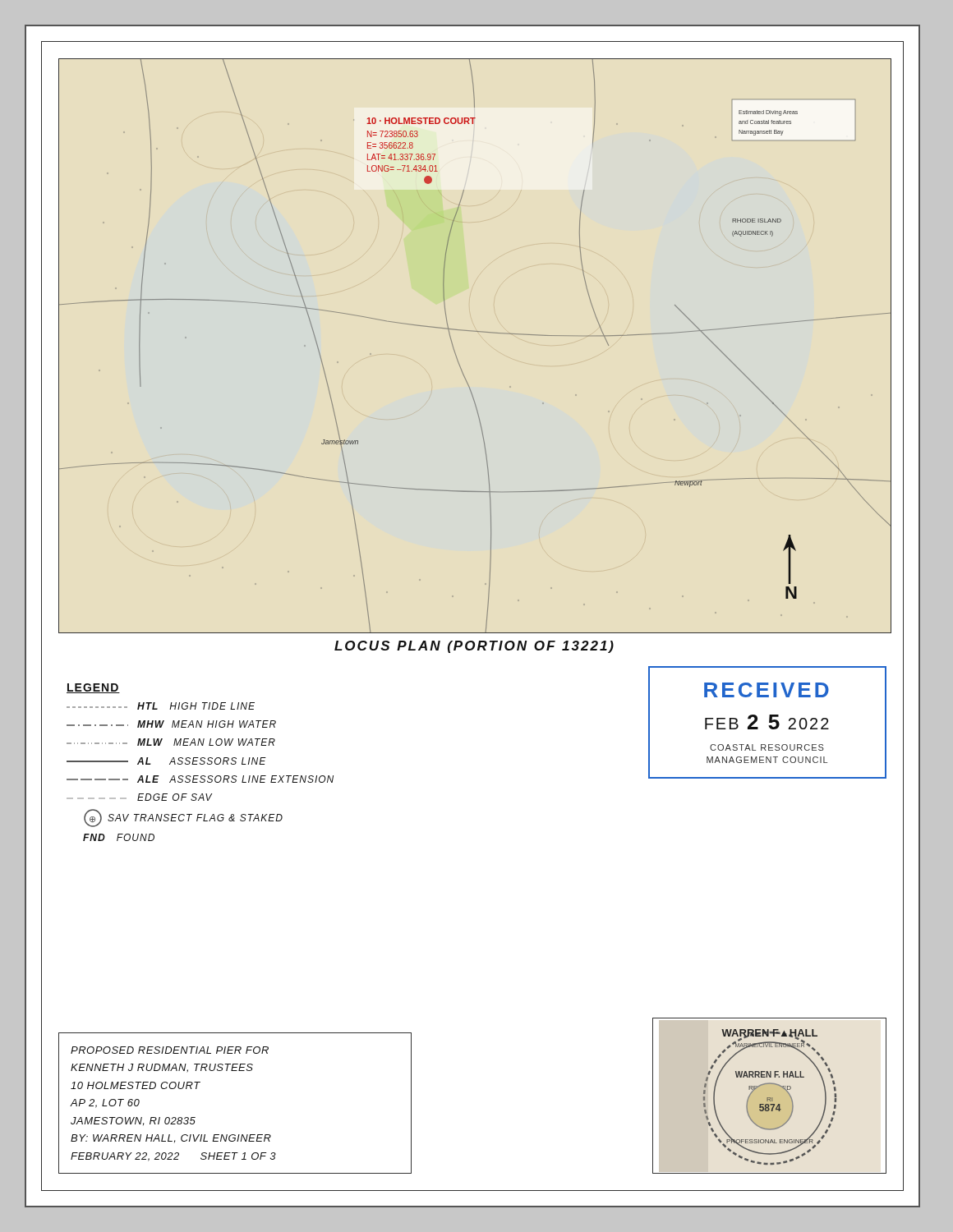
Task: Find the passage starting "MLW MEAN LOW WATER"
Action: point(171,743)
